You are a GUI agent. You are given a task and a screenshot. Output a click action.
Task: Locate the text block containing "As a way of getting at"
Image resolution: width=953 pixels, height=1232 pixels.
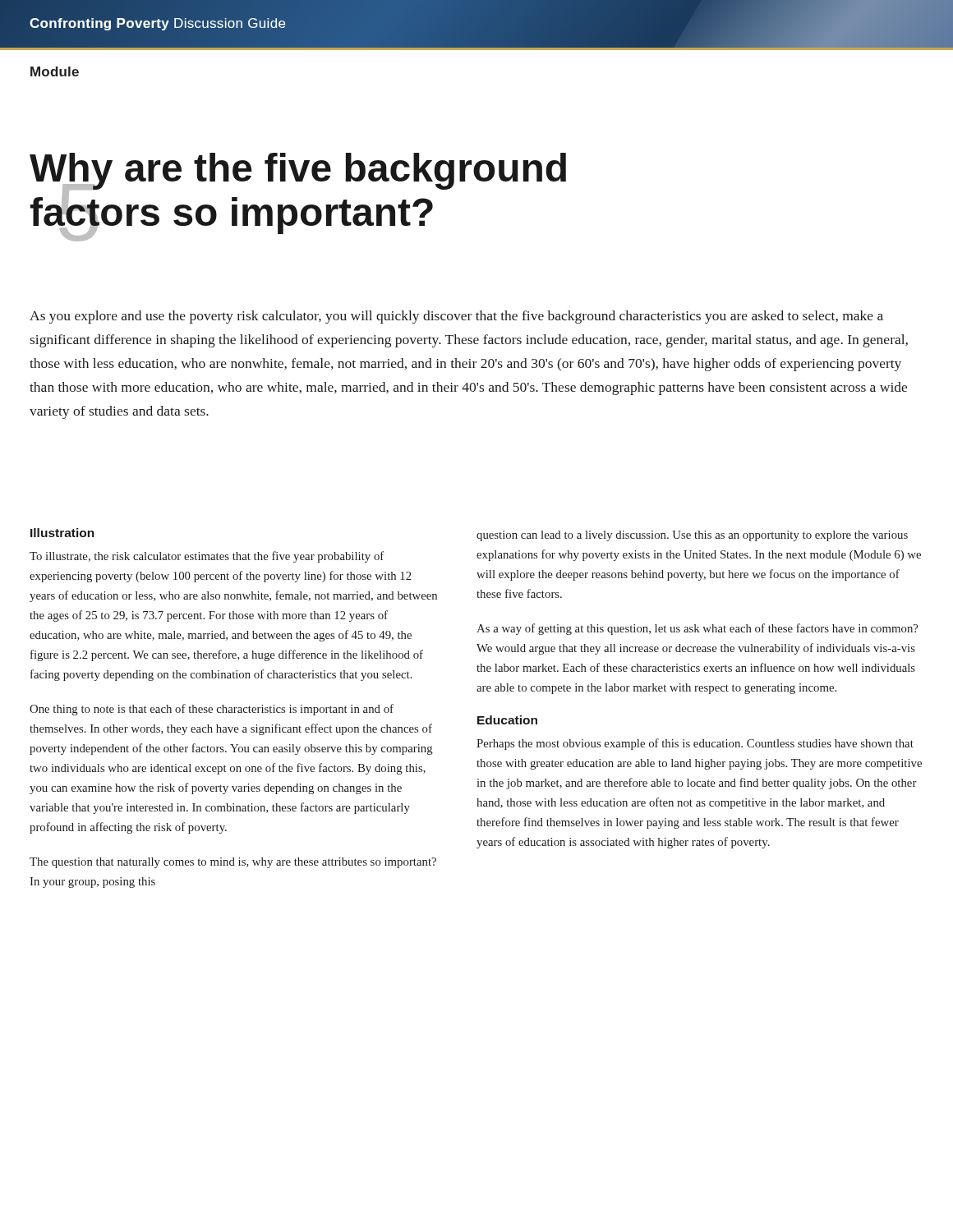[x=697, y=658]
